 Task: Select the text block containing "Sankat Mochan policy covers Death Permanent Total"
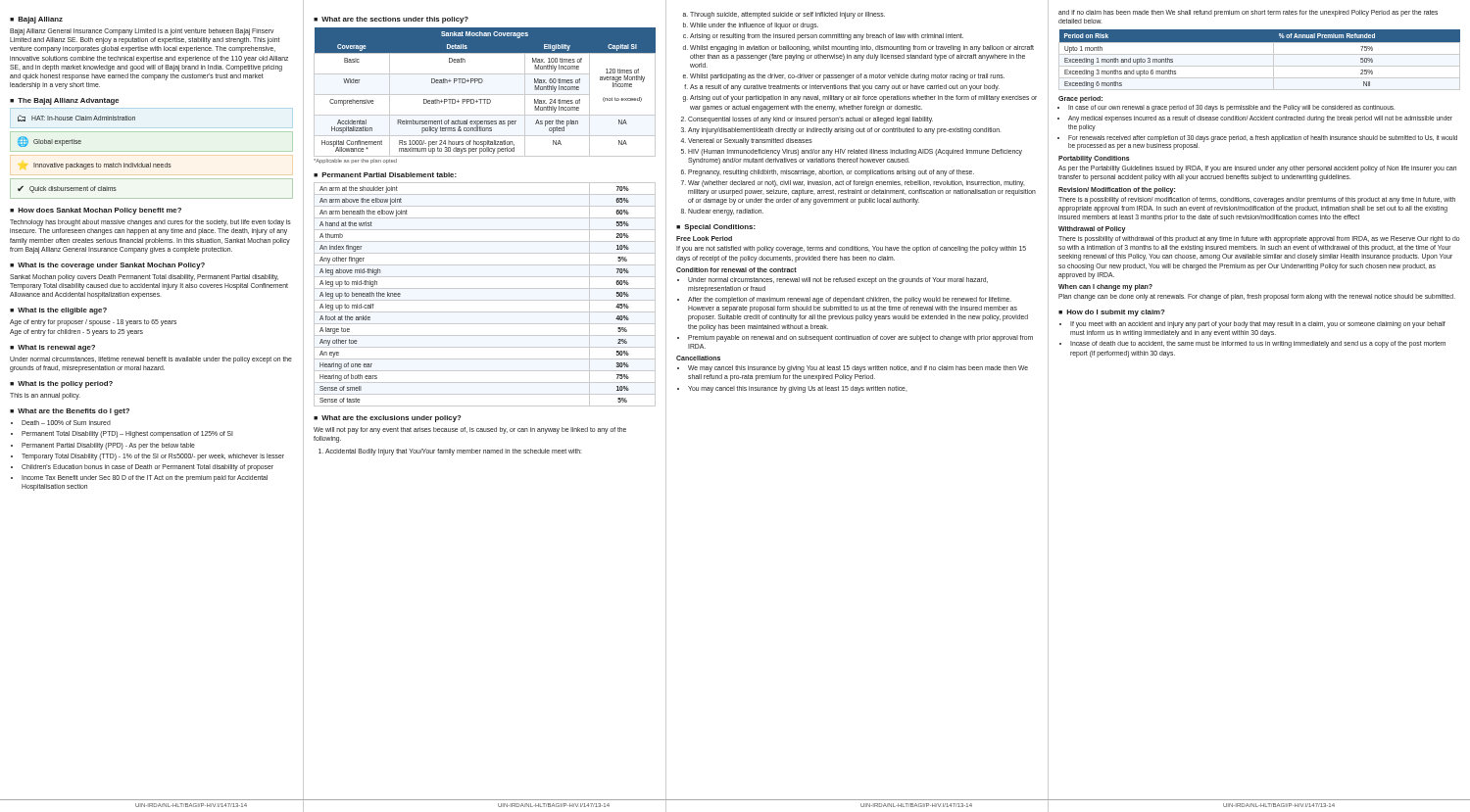[149, 286]
